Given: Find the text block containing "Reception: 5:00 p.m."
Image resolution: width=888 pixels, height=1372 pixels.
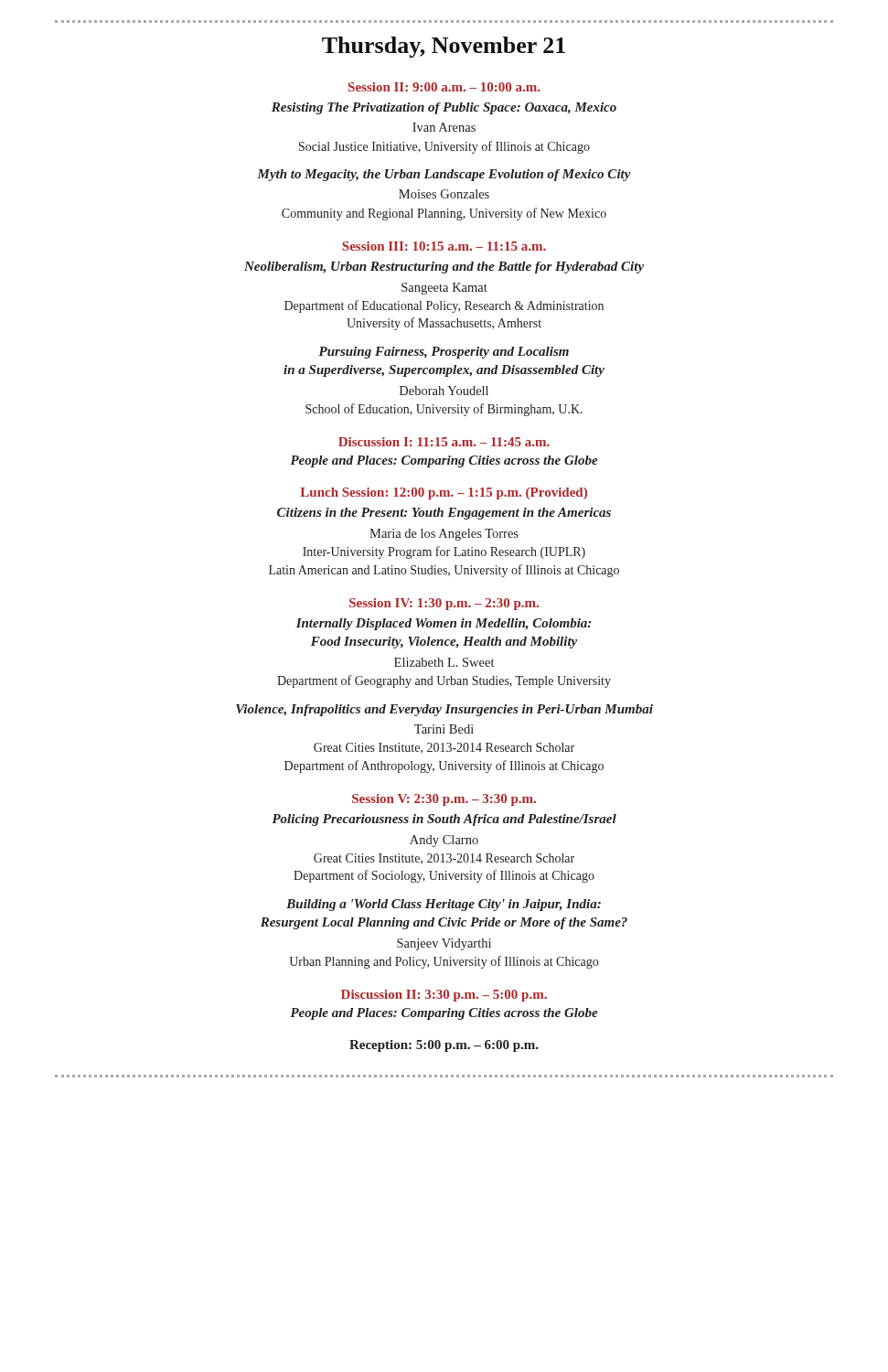Looking at the screenshot, I should (x=444, y=1045).
